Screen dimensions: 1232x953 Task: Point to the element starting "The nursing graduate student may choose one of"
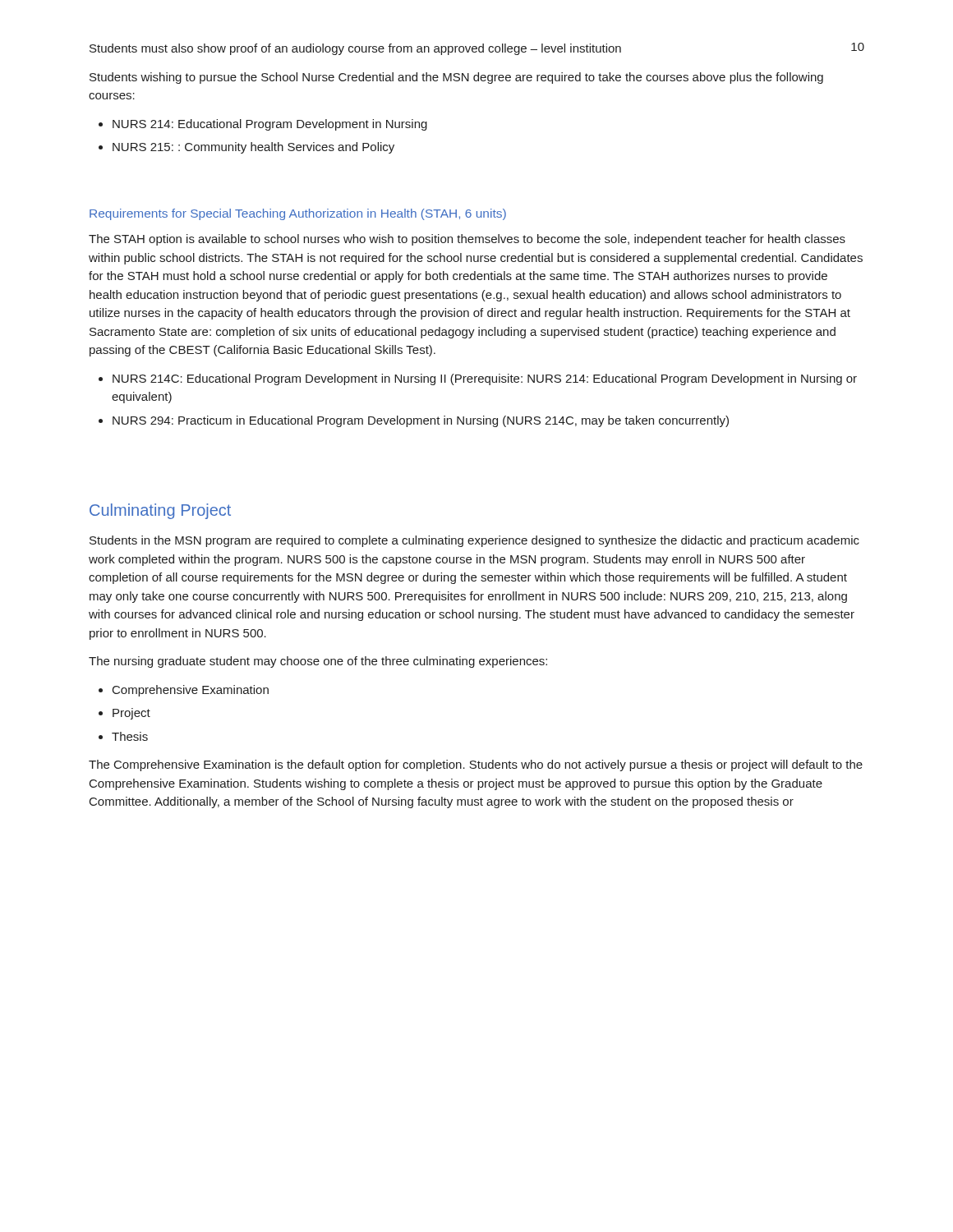pos(319,661)
